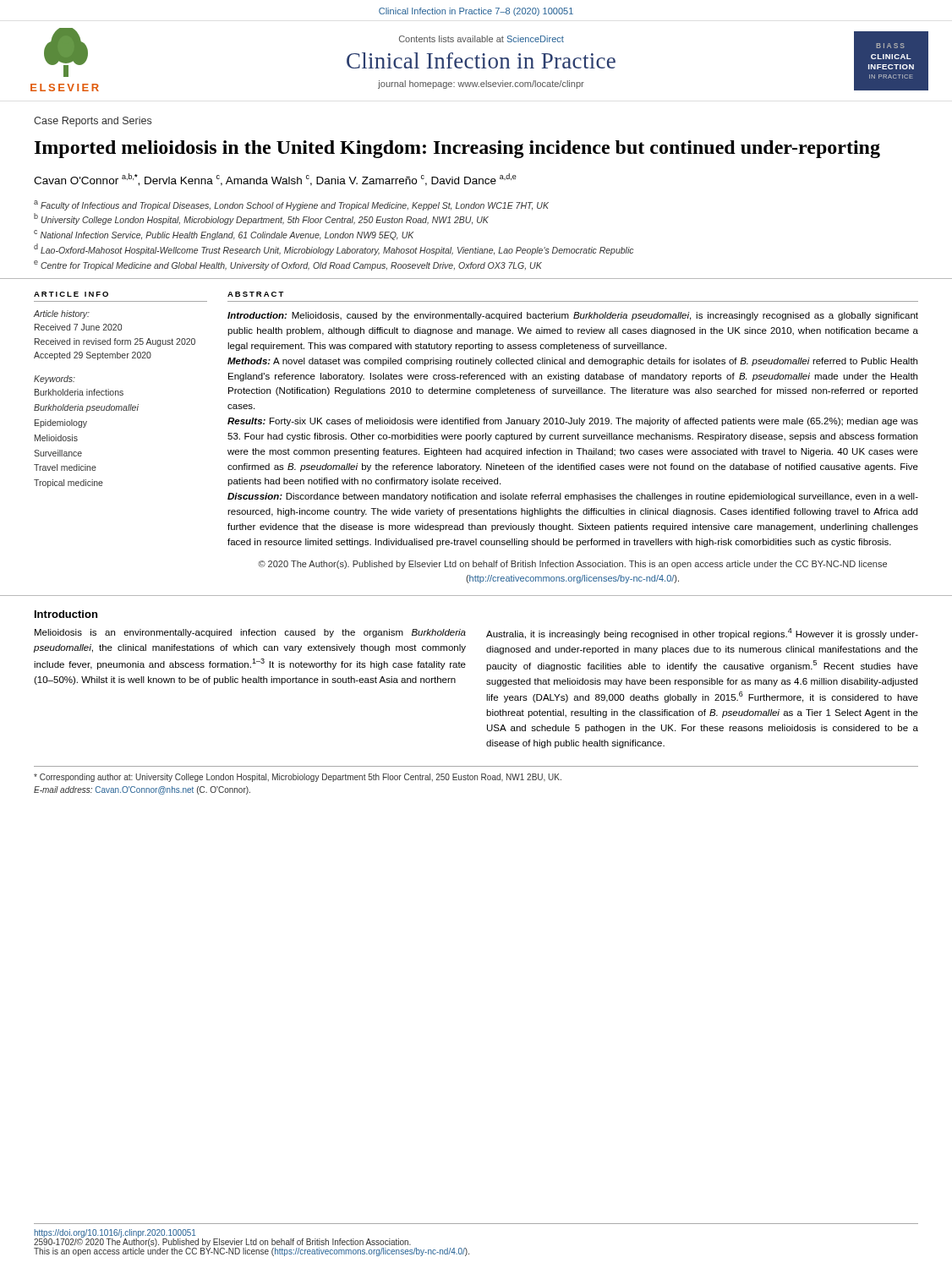Click the passage that begins "ARTICLE INFO Article history: Received 7 June 2020"

[120, 390]
